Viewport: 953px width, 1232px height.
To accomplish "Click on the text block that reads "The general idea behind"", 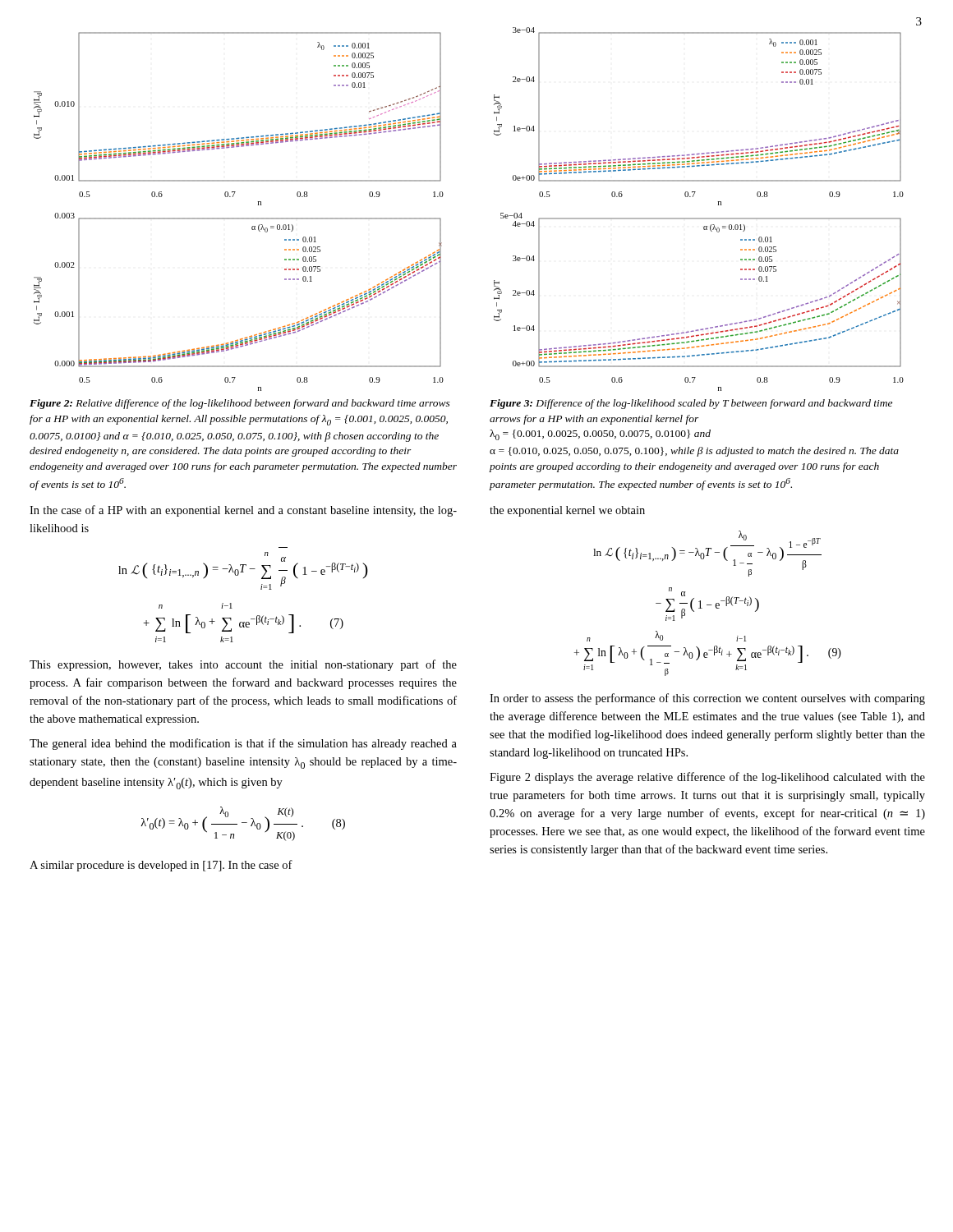I will coord(243,764).
